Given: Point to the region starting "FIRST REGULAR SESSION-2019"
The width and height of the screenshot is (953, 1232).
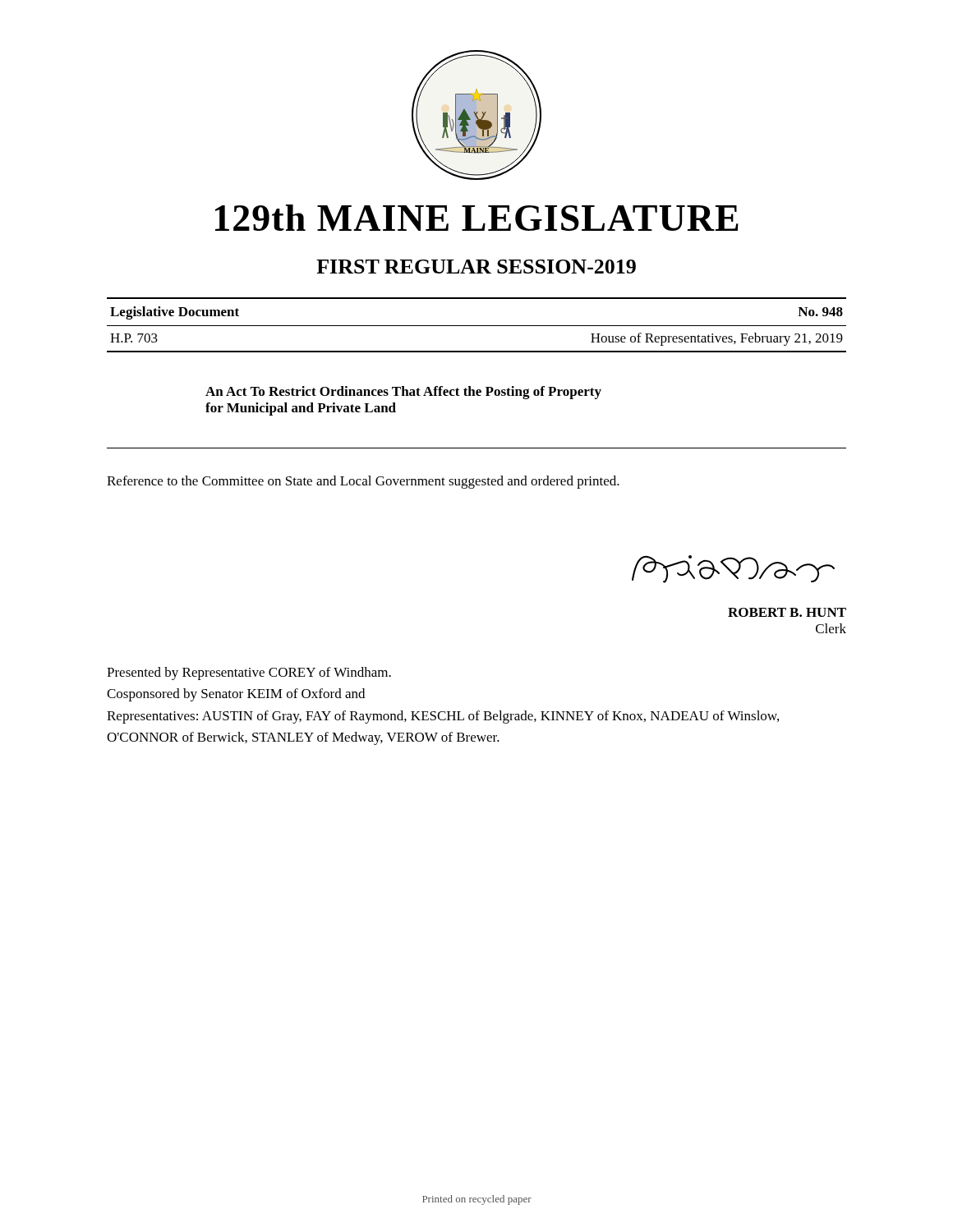Looking at the screenshot, I should coord(476,267).
